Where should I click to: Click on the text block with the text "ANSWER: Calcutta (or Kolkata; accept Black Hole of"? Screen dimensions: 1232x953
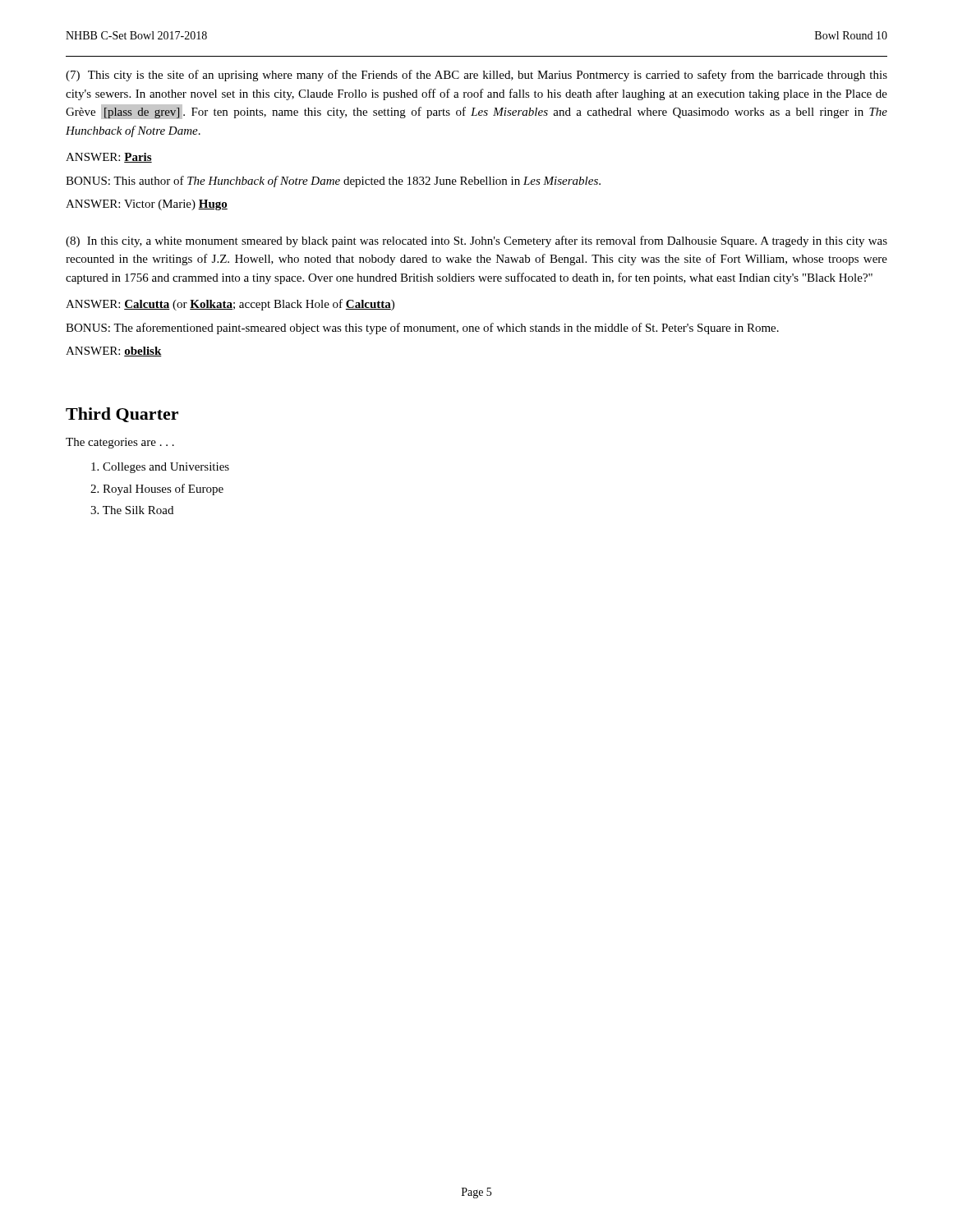(230, 304)
